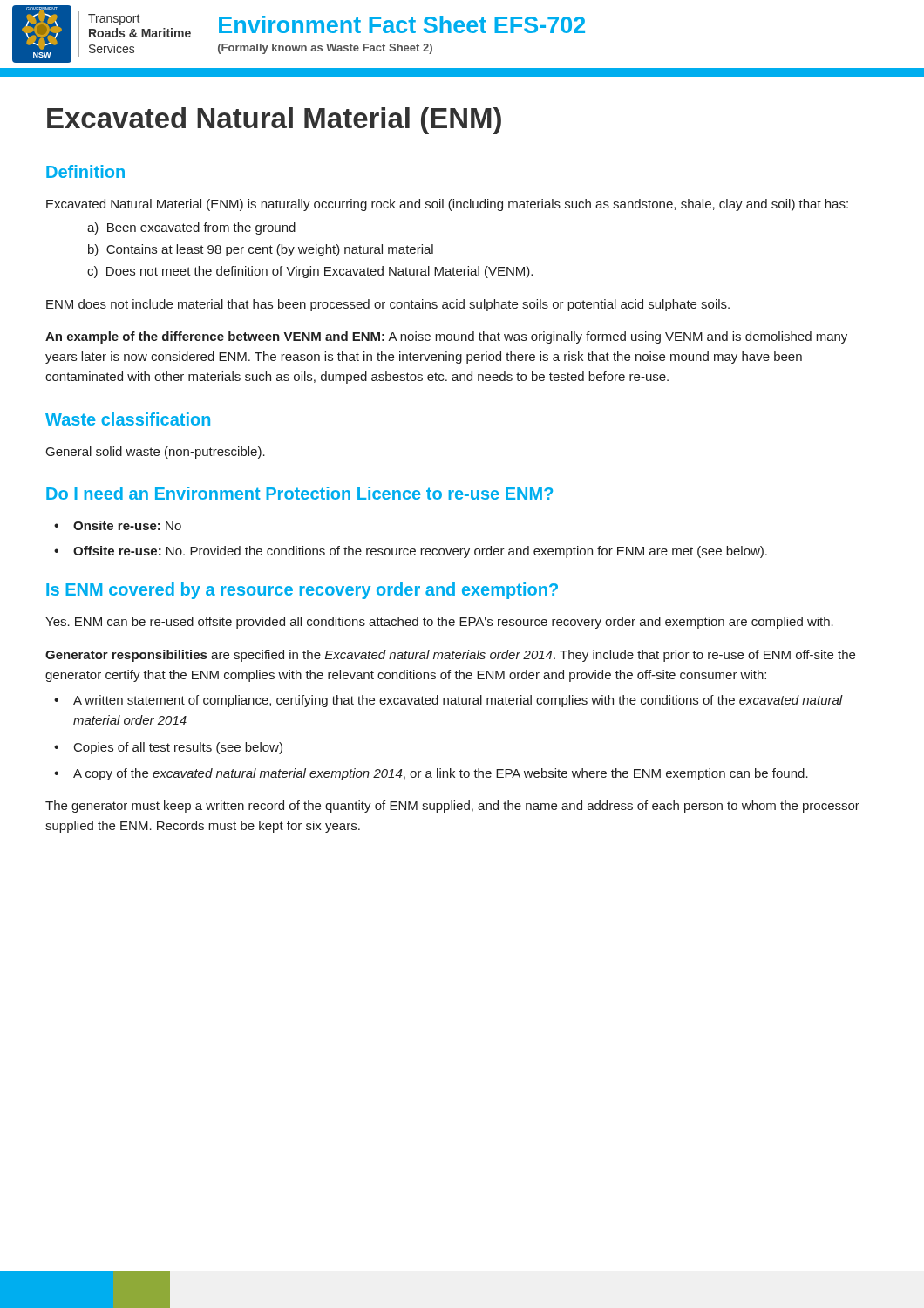This screenshot has height=1308, width=924.
Task: Where does it say "• Onsite re-use: No"?
Action: (x=118, y=525)
